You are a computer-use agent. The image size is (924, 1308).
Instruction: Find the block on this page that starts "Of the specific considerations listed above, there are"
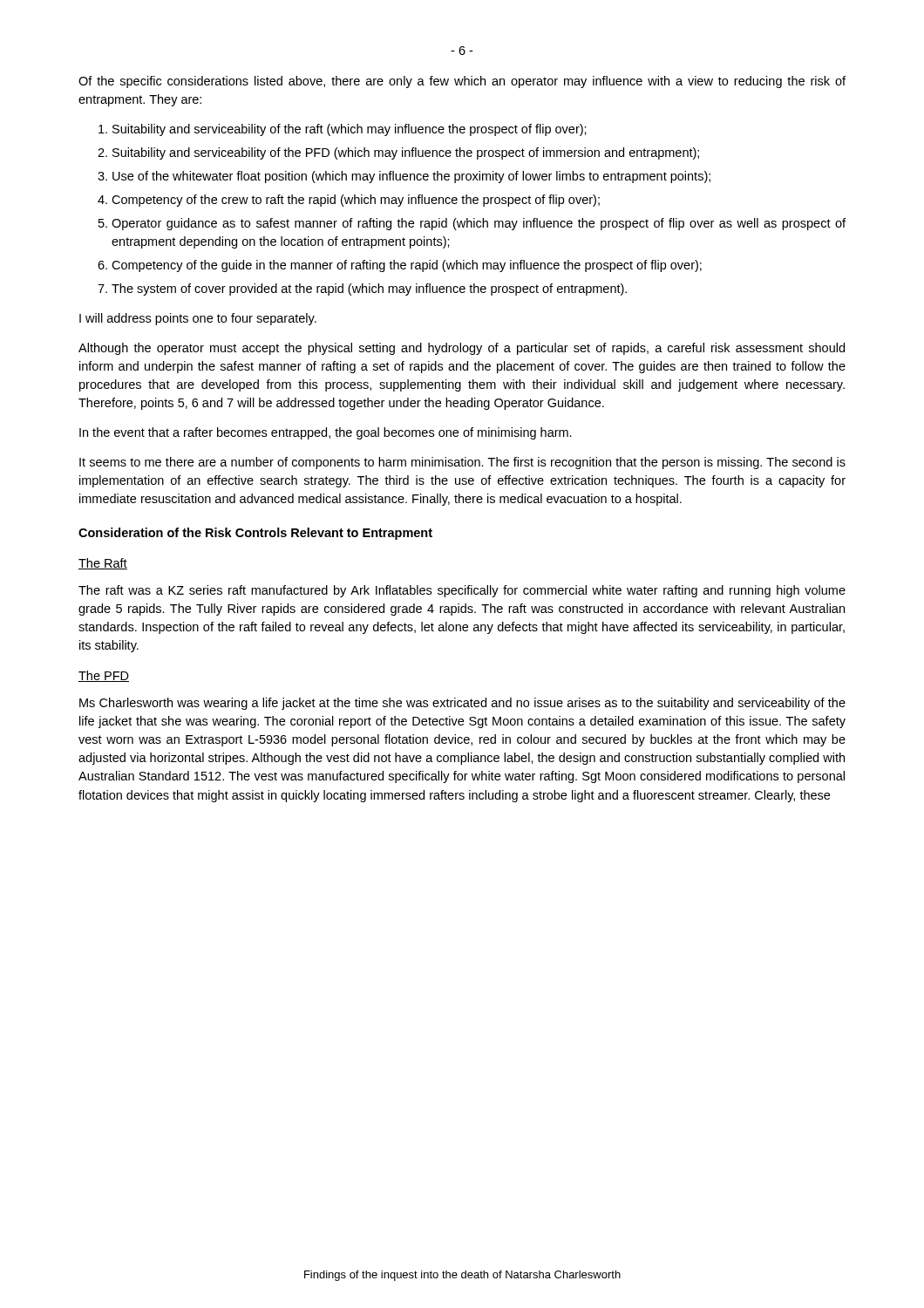click(x=462, y=91)
